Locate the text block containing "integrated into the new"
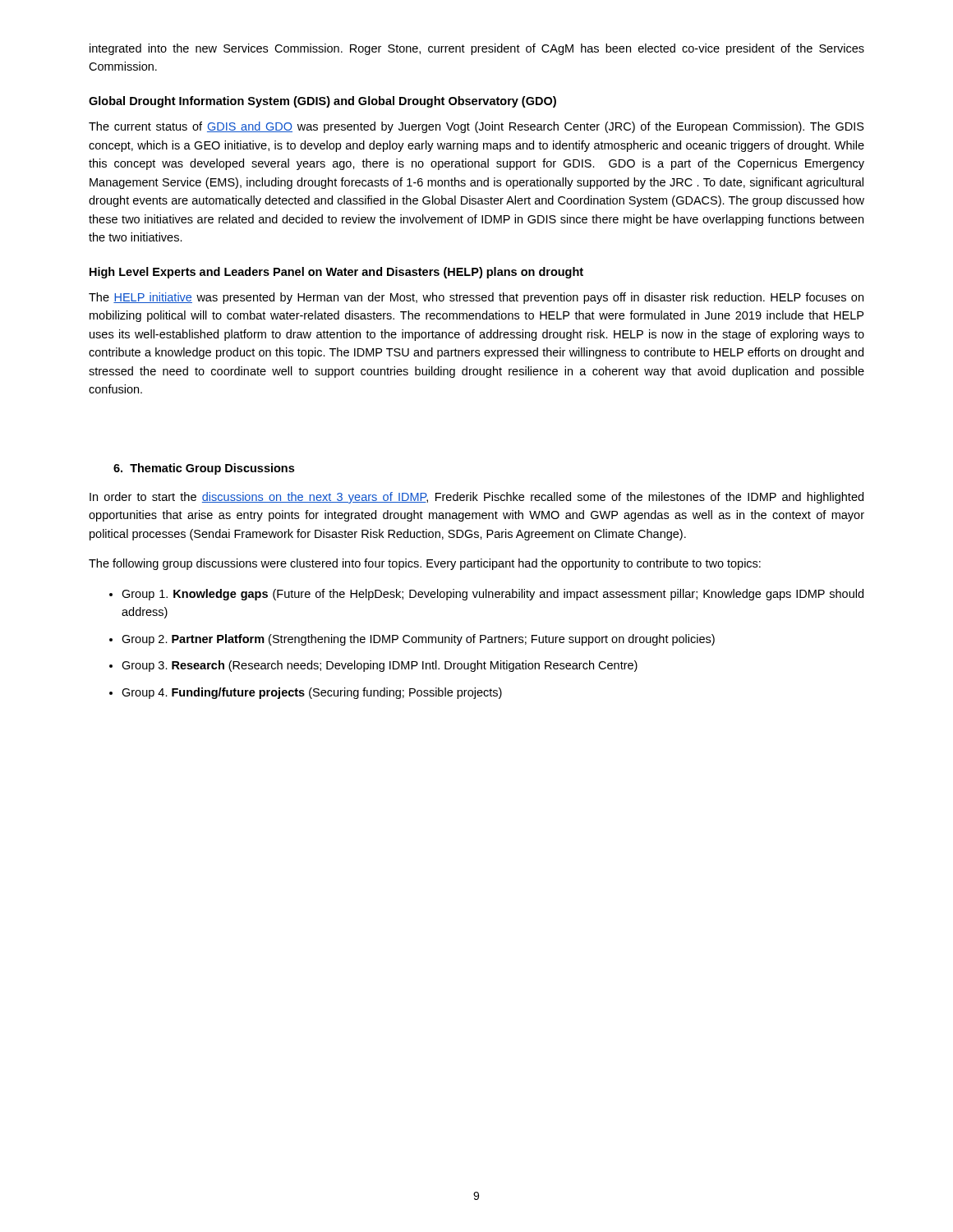The height and width of the screenshot is (1232, 953). pos(476,58)
